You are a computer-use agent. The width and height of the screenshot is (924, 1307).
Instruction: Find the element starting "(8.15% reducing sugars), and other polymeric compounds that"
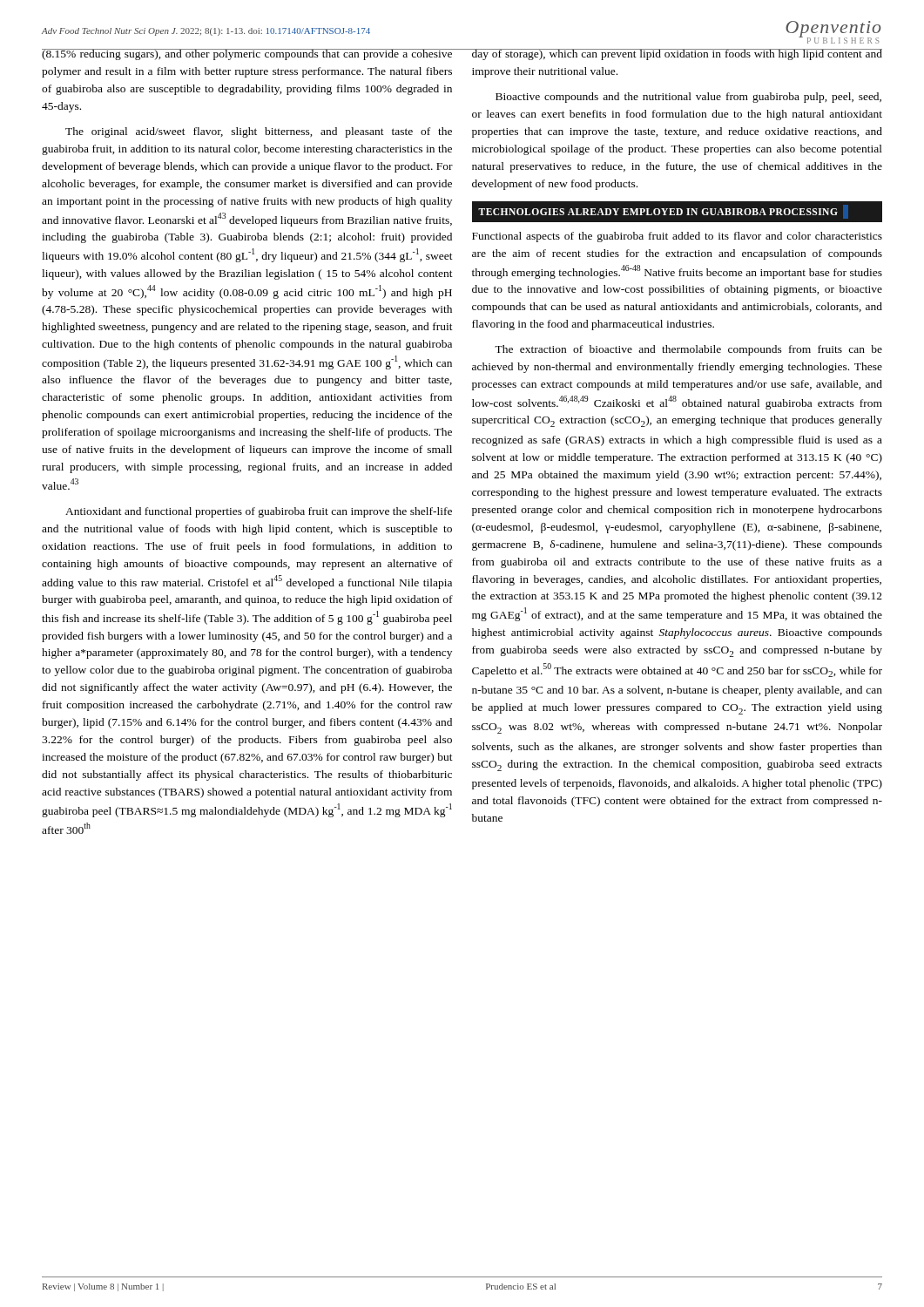247,80
